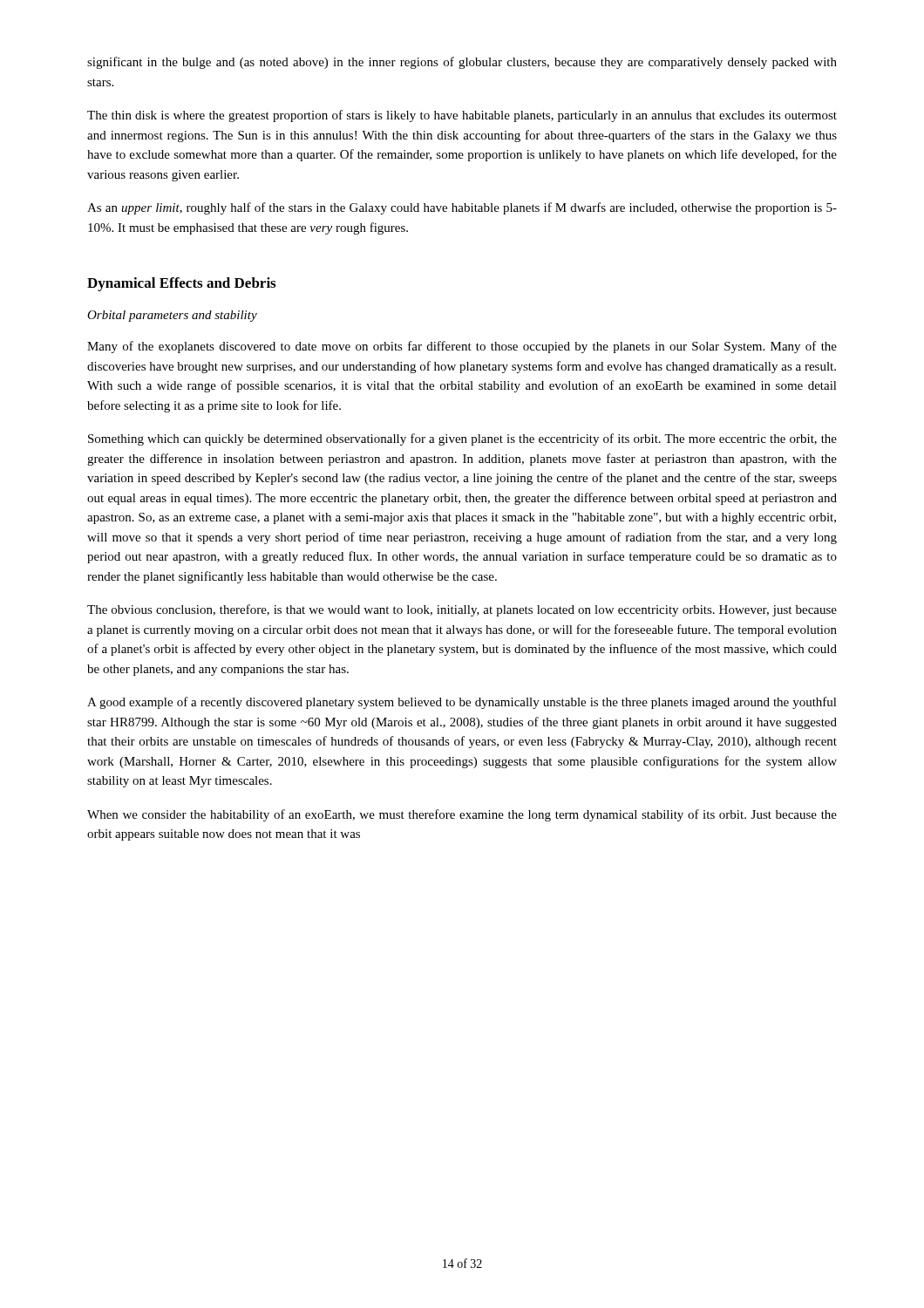
Task: Locate a section header
Action: coord(182,283)
